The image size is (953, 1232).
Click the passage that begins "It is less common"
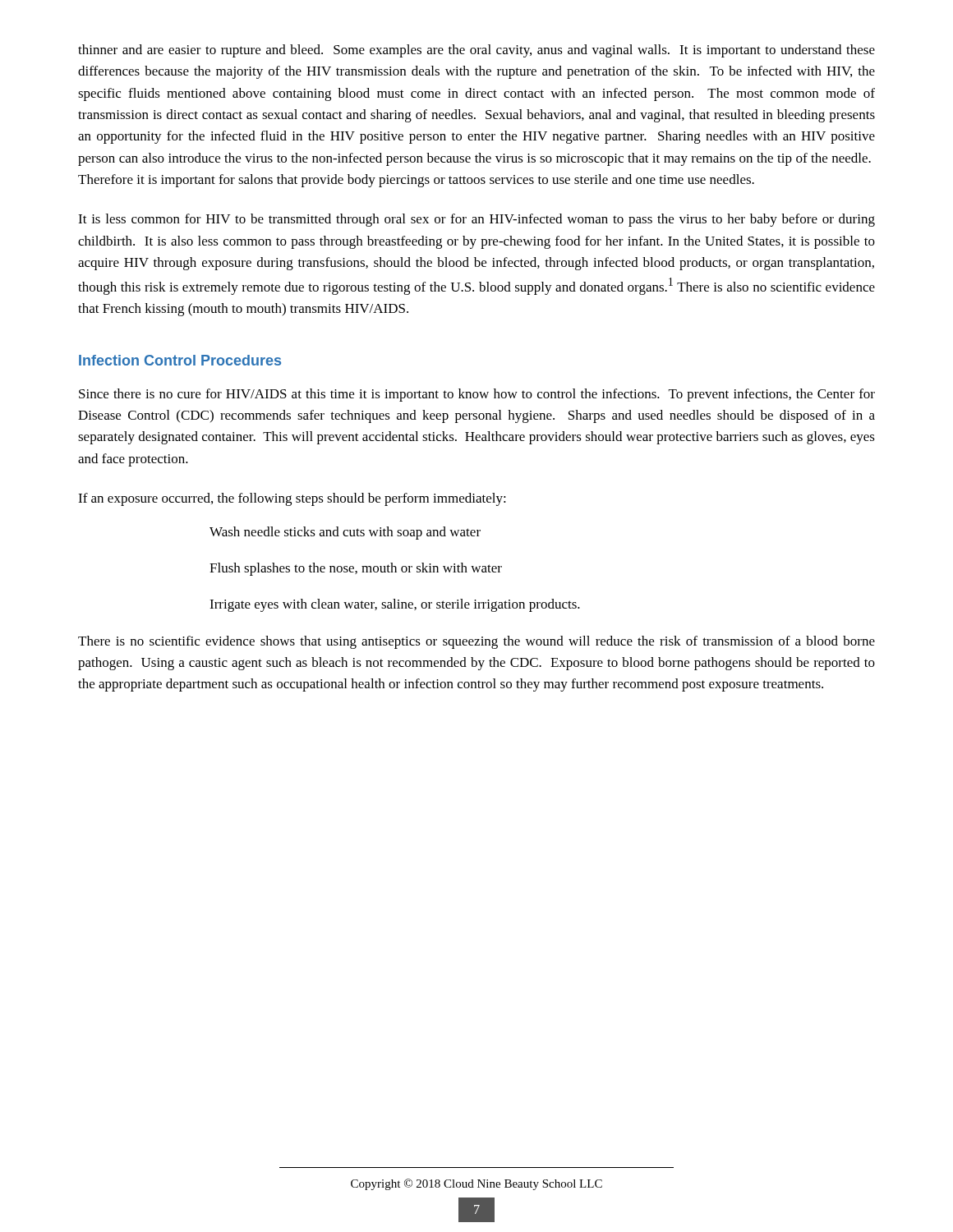click(x=476, y=264)
